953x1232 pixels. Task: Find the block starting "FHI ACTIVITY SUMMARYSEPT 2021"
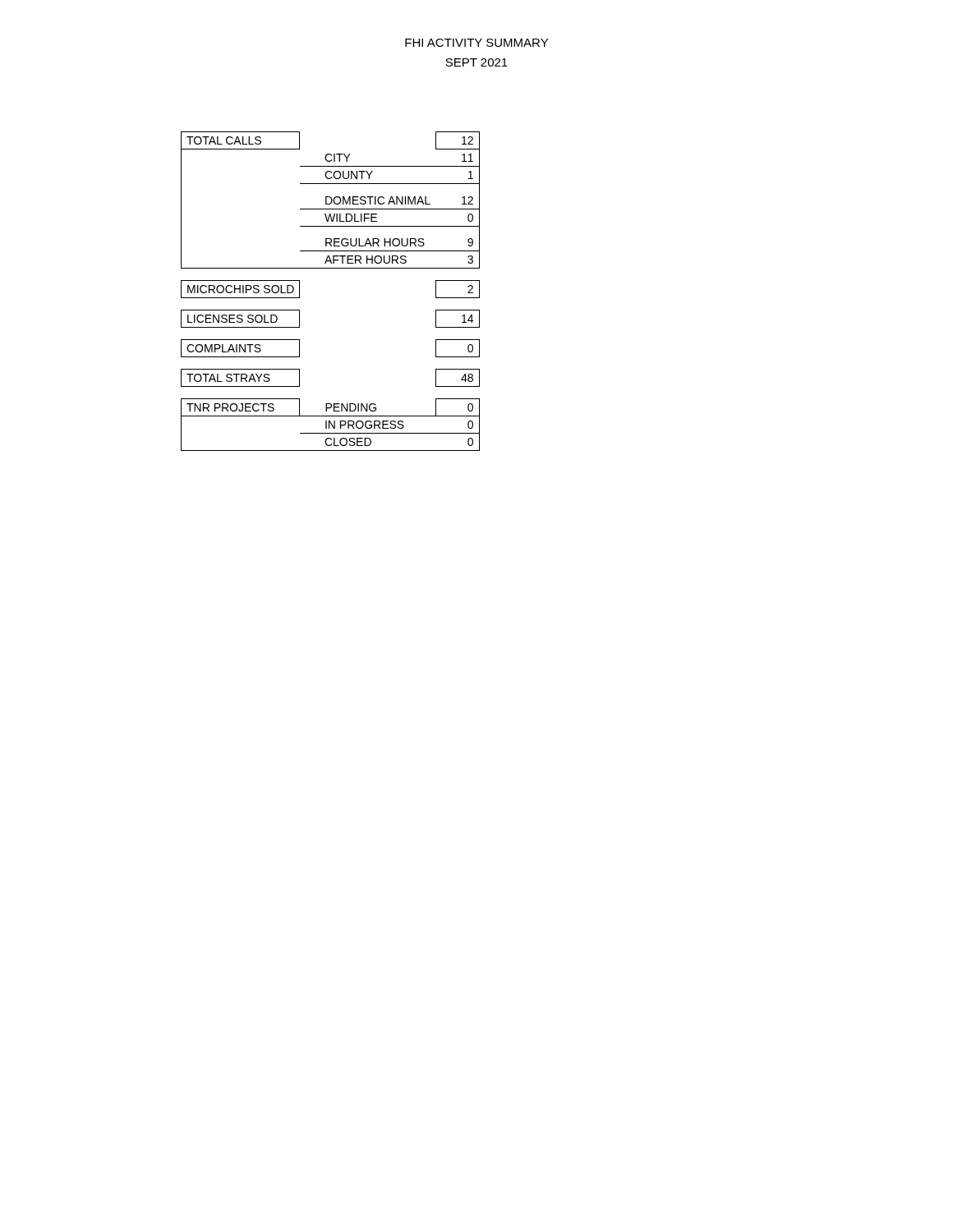476,52
